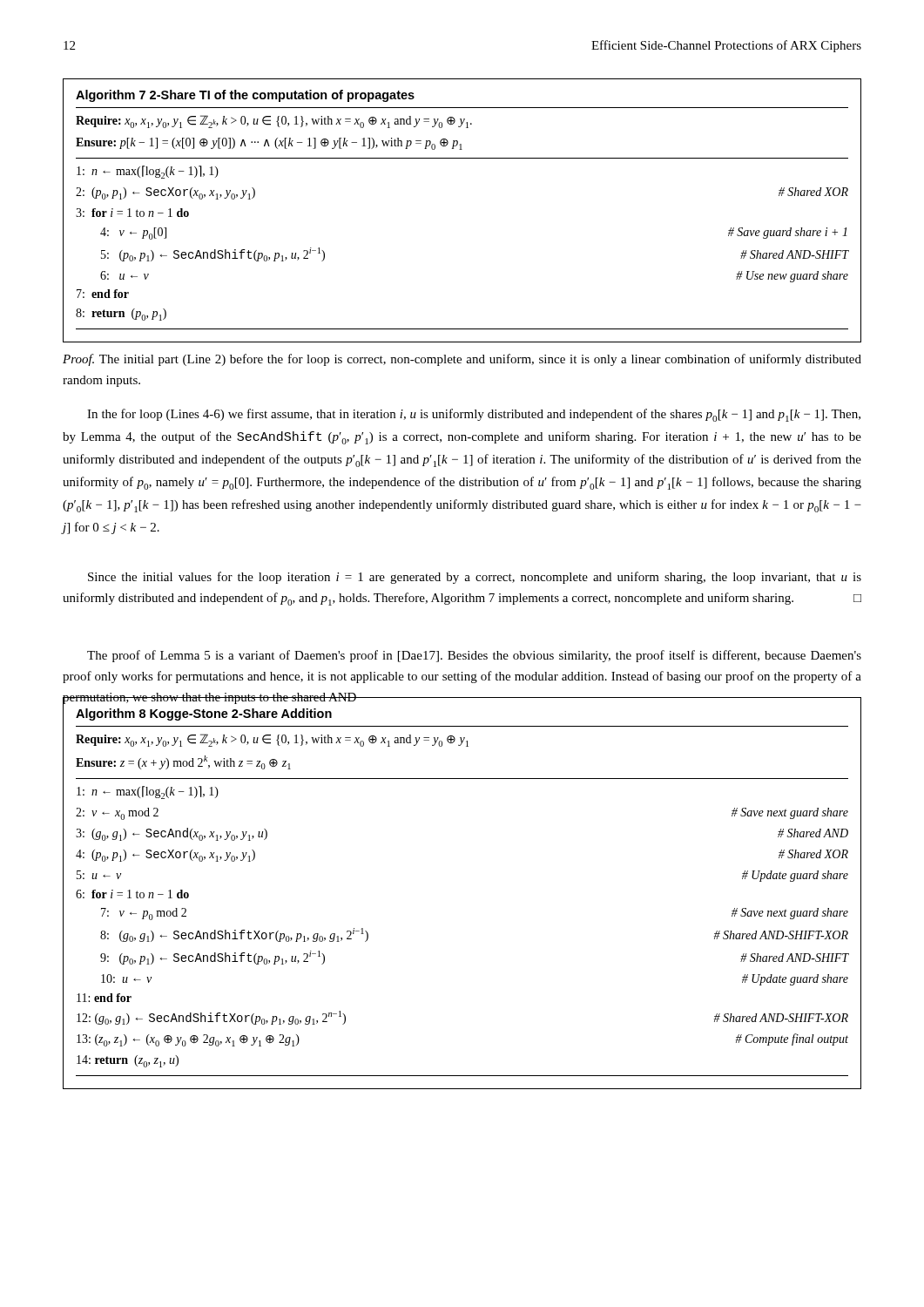Select the text block starting "Proof. The initial"
The height and width of the screenshot is (1307, 924).
click(x=462, y=443)
